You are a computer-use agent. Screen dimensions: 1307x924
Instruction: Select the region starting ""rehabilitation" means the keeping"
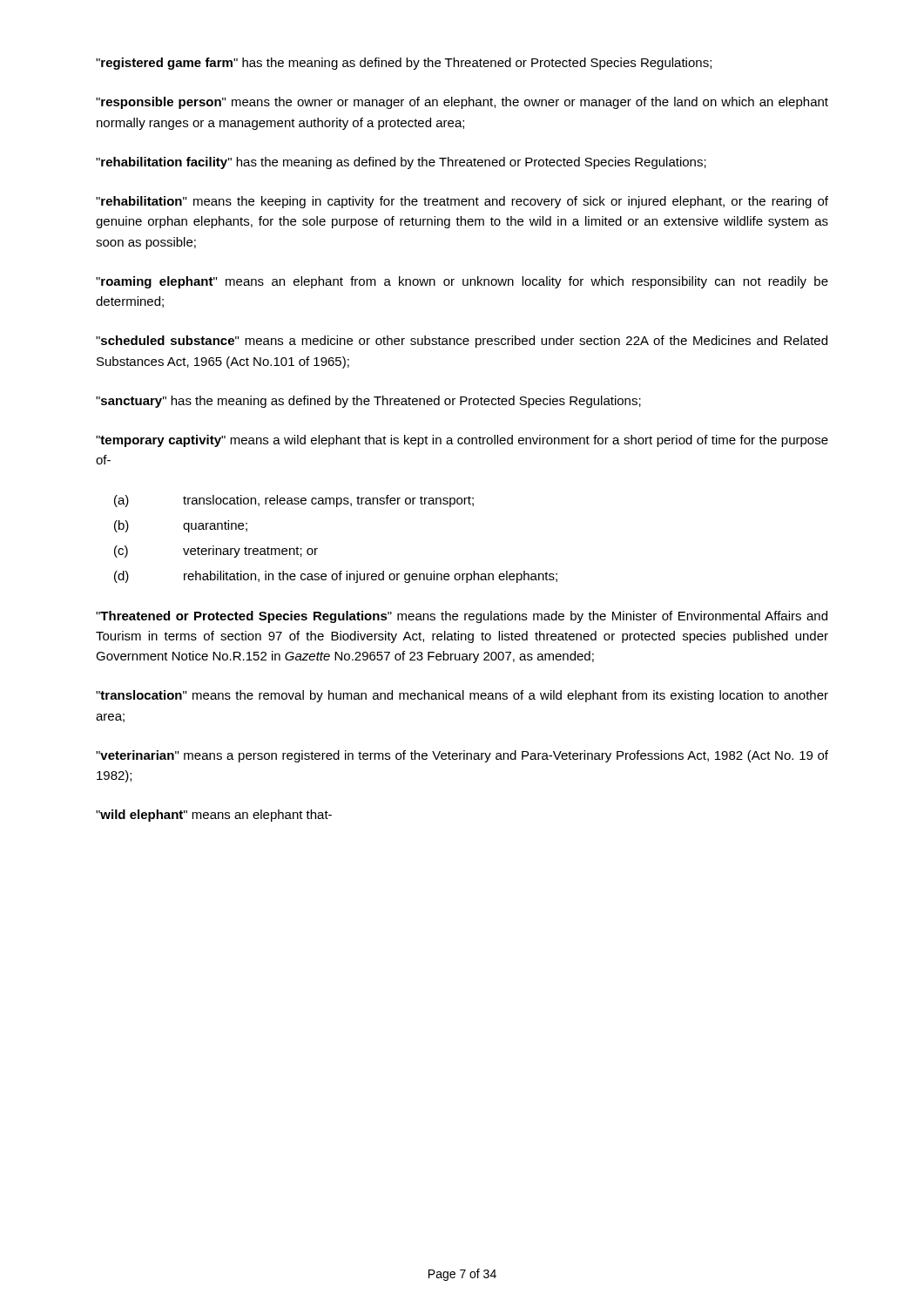point(462,221)
